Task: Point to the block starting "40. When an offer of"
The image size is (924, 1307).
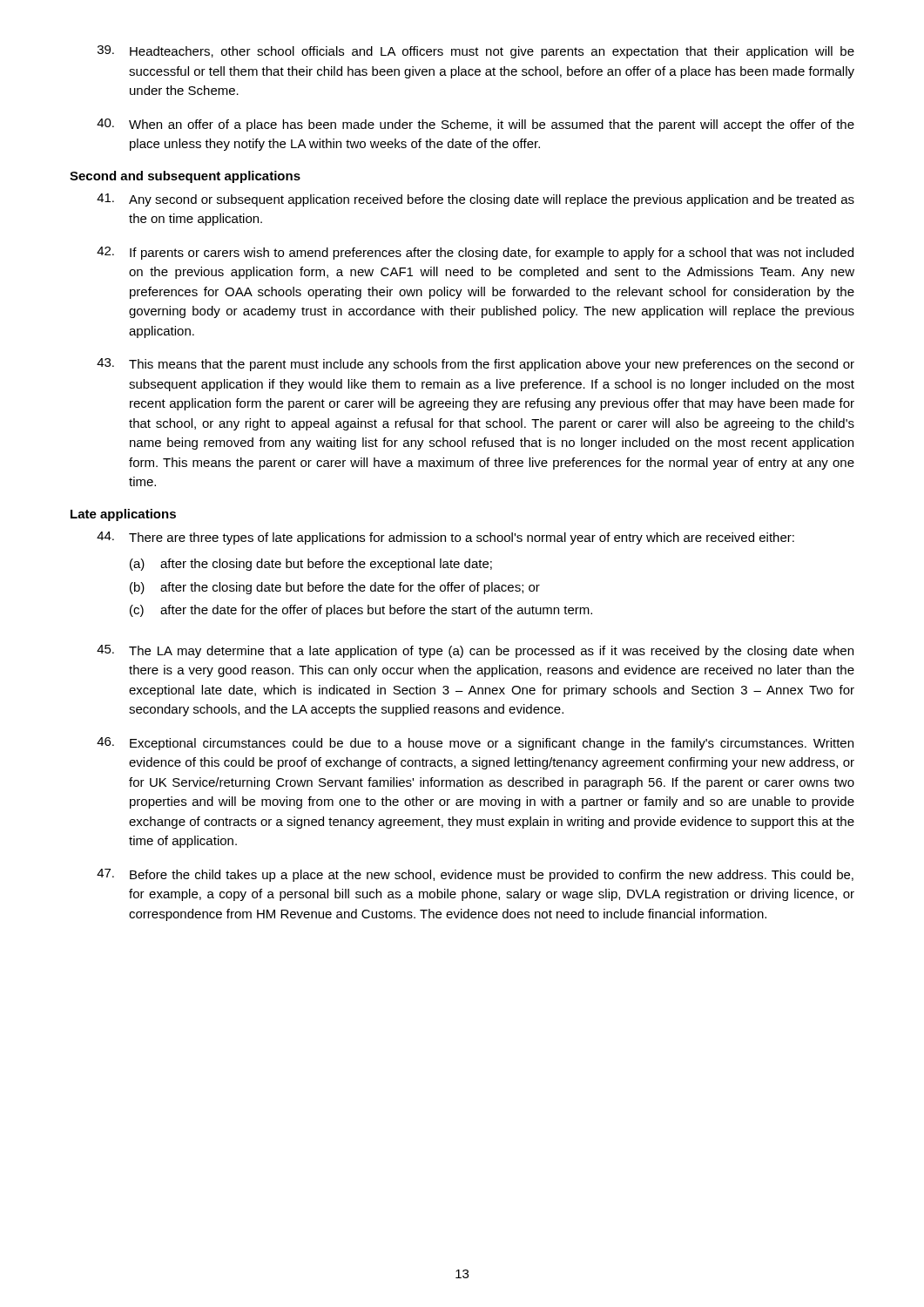Action: [462, 134]
